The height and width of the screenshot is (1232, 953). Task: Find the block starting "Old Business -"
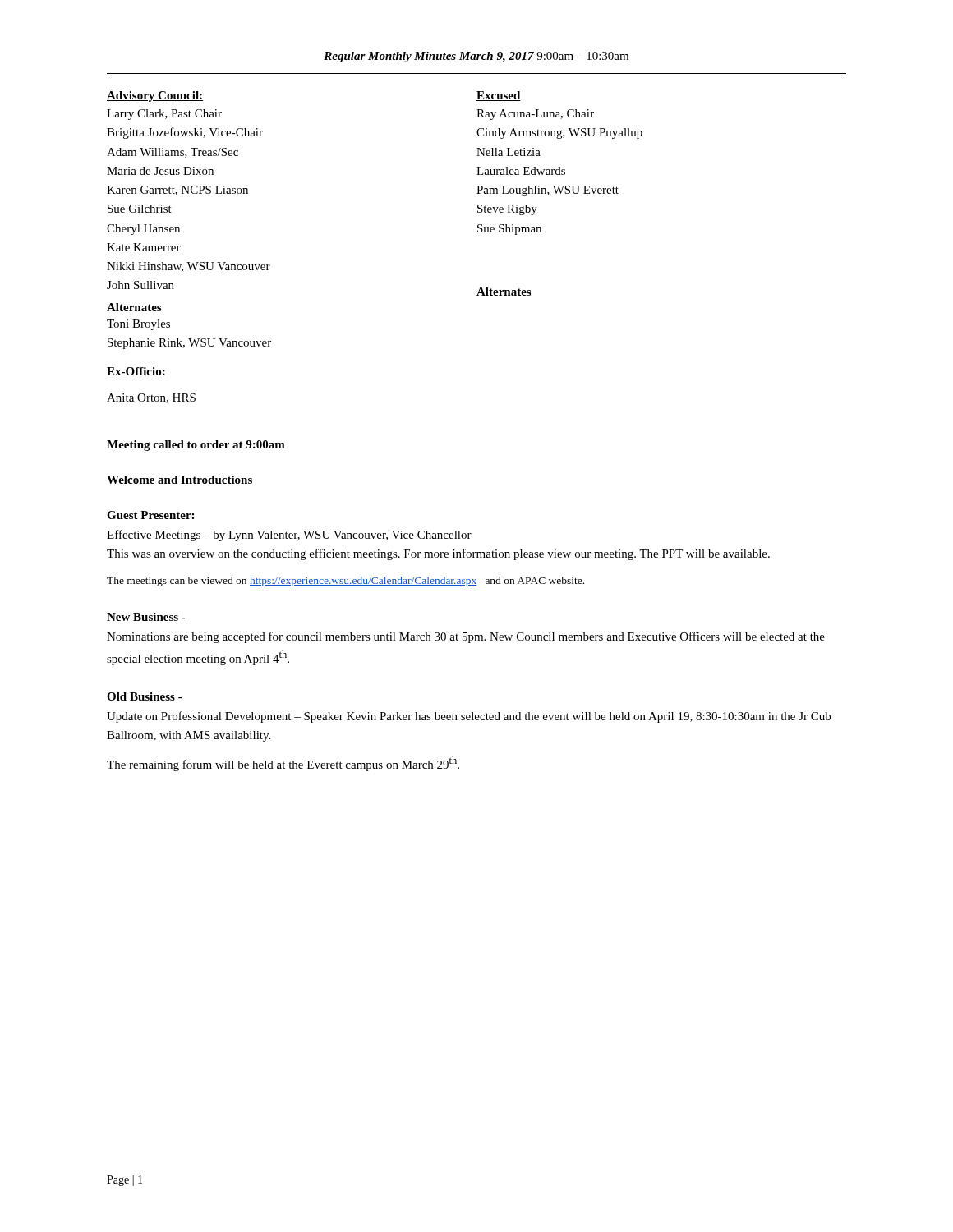(x=144, y=696)
